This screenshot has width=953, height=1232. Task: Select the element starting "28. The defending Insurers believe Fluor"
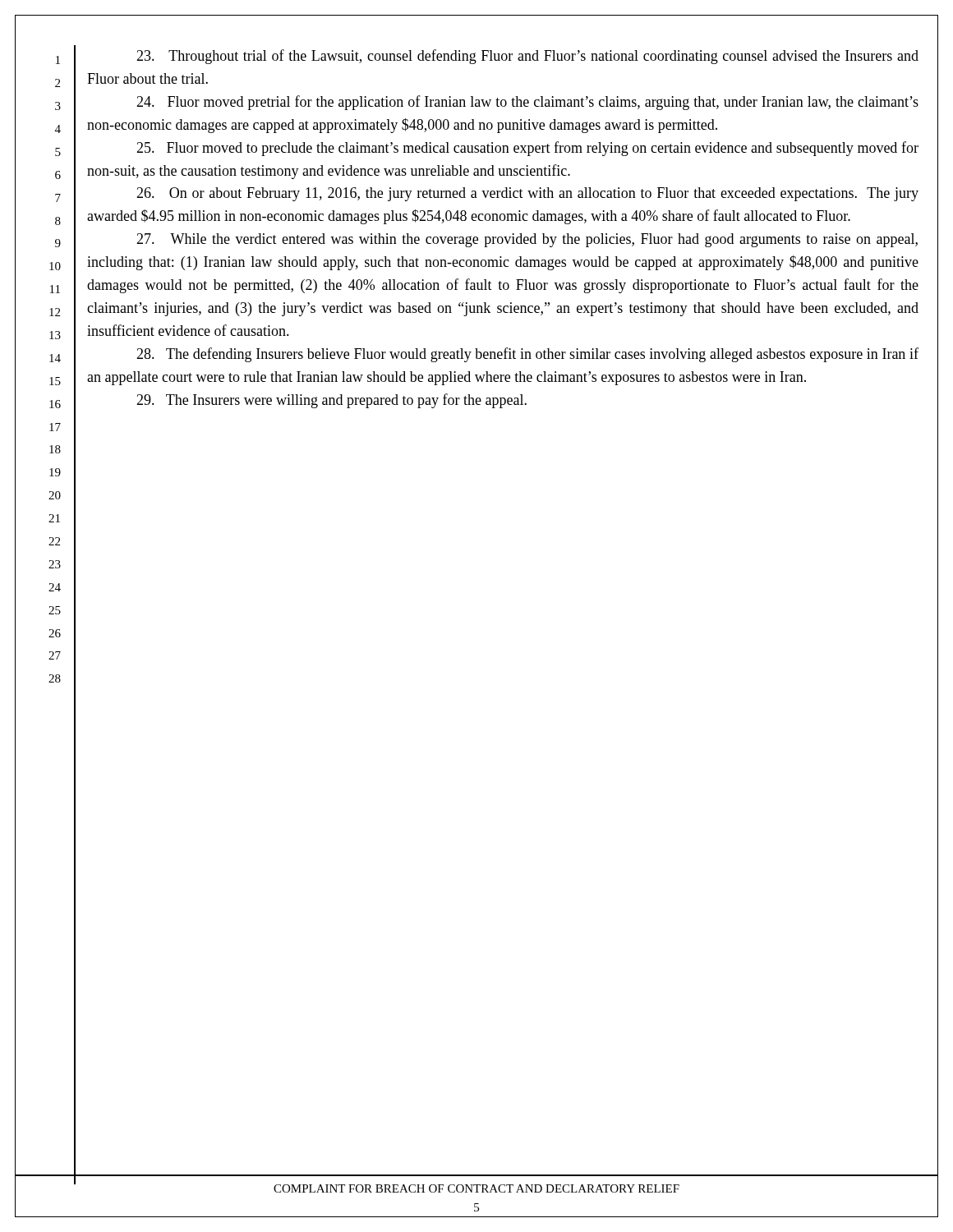click(x=503, y=366)
